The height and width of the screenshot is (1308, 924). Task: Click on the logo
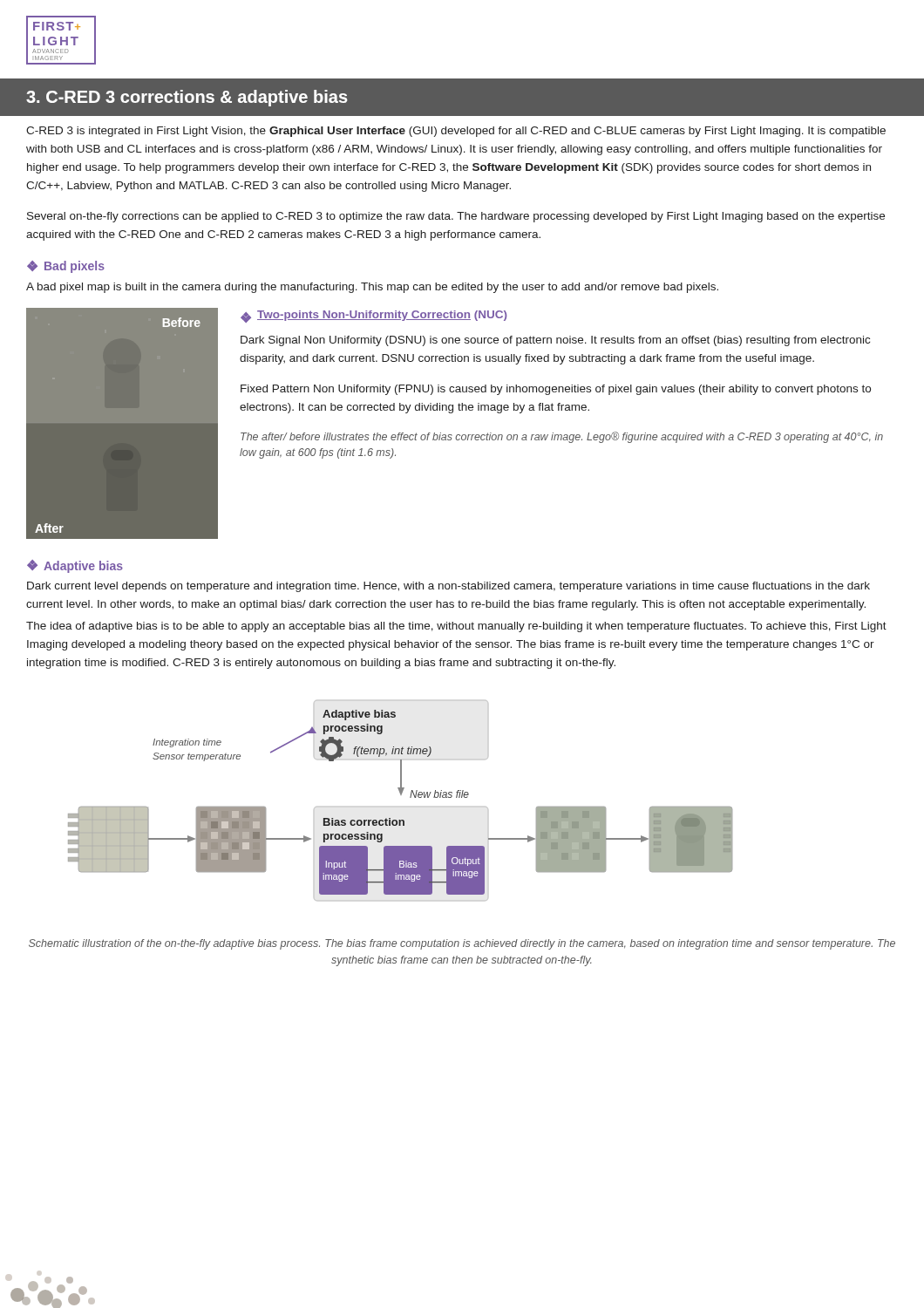(61, 40)
